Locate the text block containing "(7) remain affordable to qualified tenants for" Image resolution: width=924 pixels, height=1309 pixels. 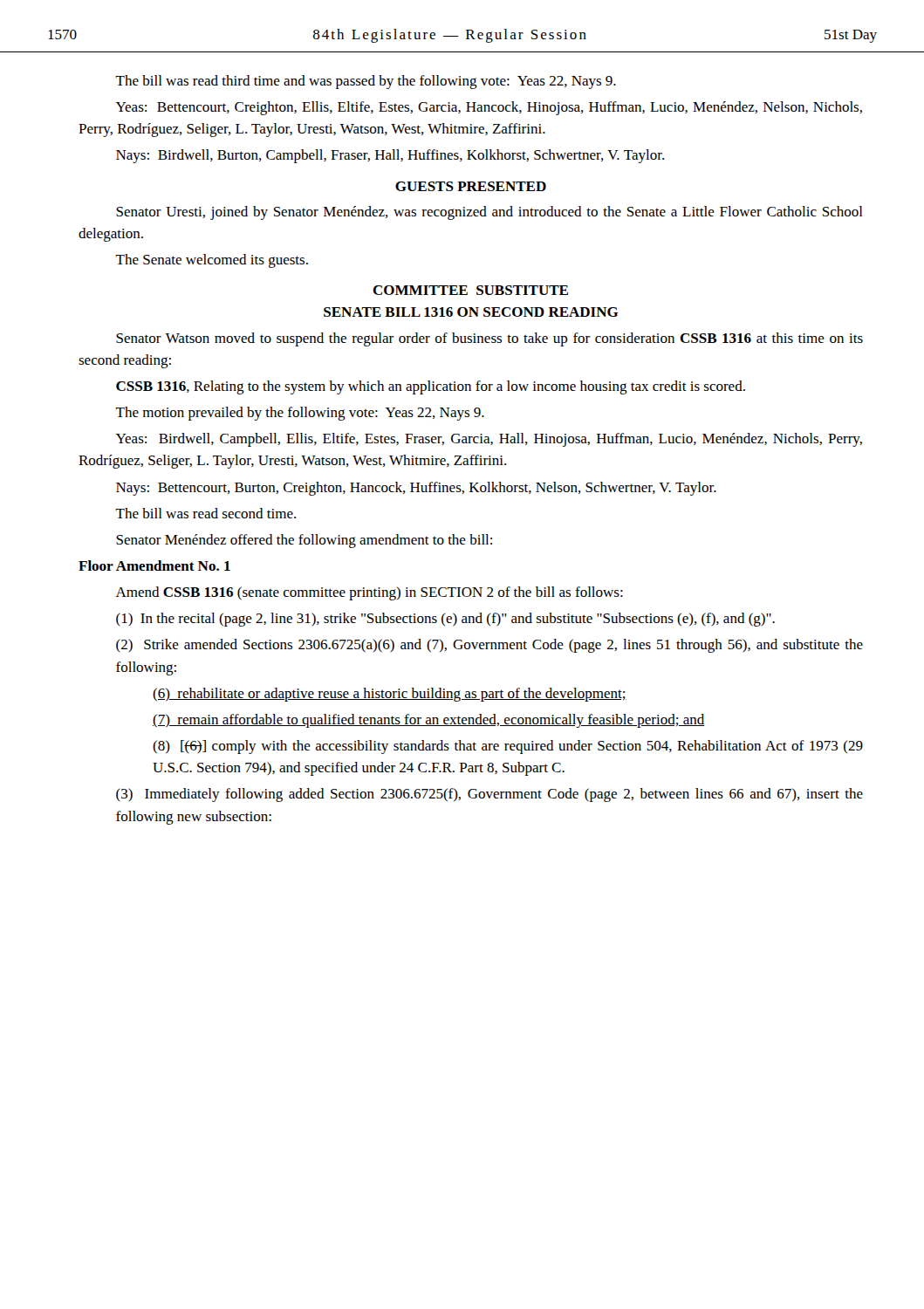tap(508, 719)
